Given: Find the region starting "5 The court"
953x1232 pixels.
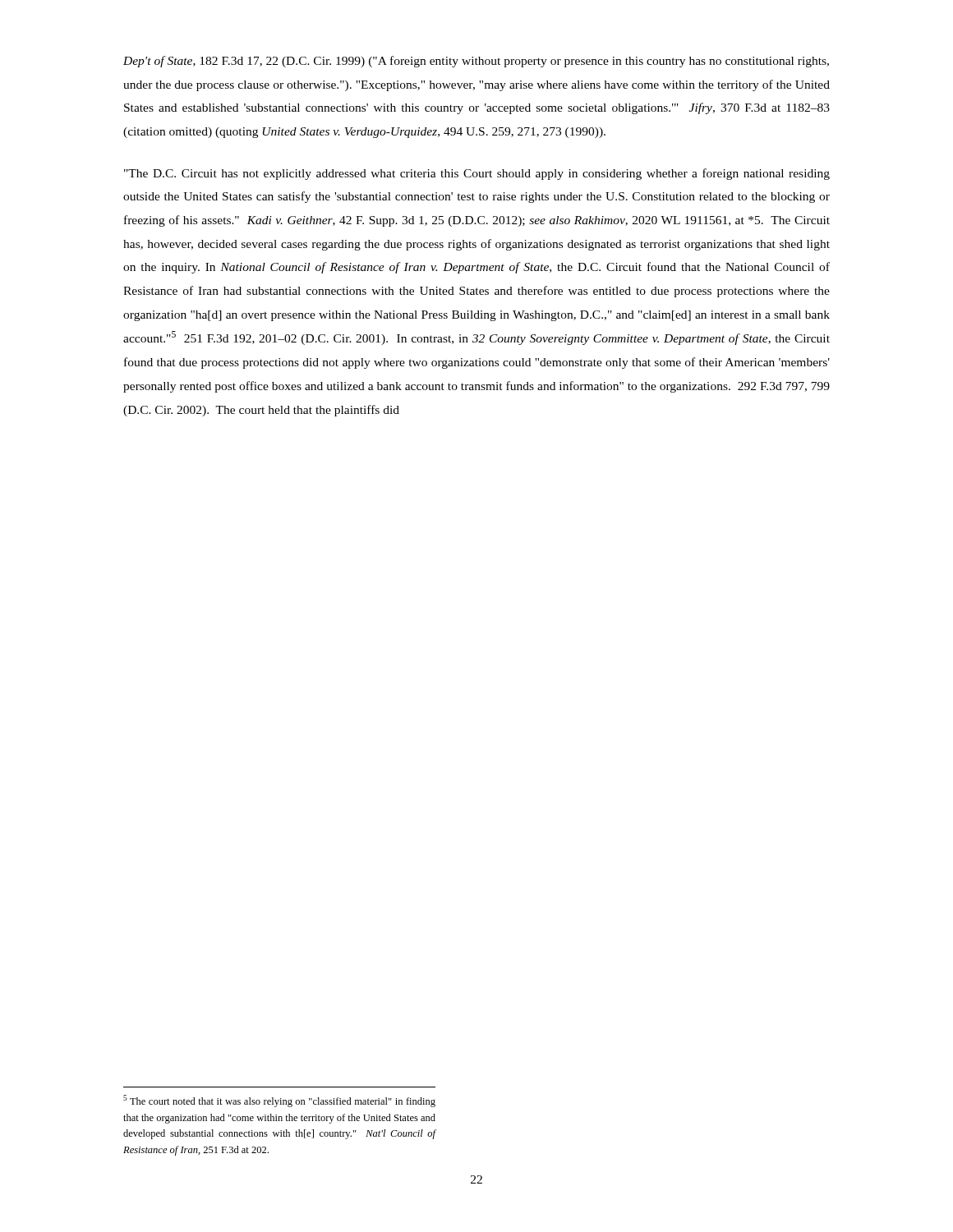Looking at the screenshot, I should pyautogui.click(x=279, y=1125).
